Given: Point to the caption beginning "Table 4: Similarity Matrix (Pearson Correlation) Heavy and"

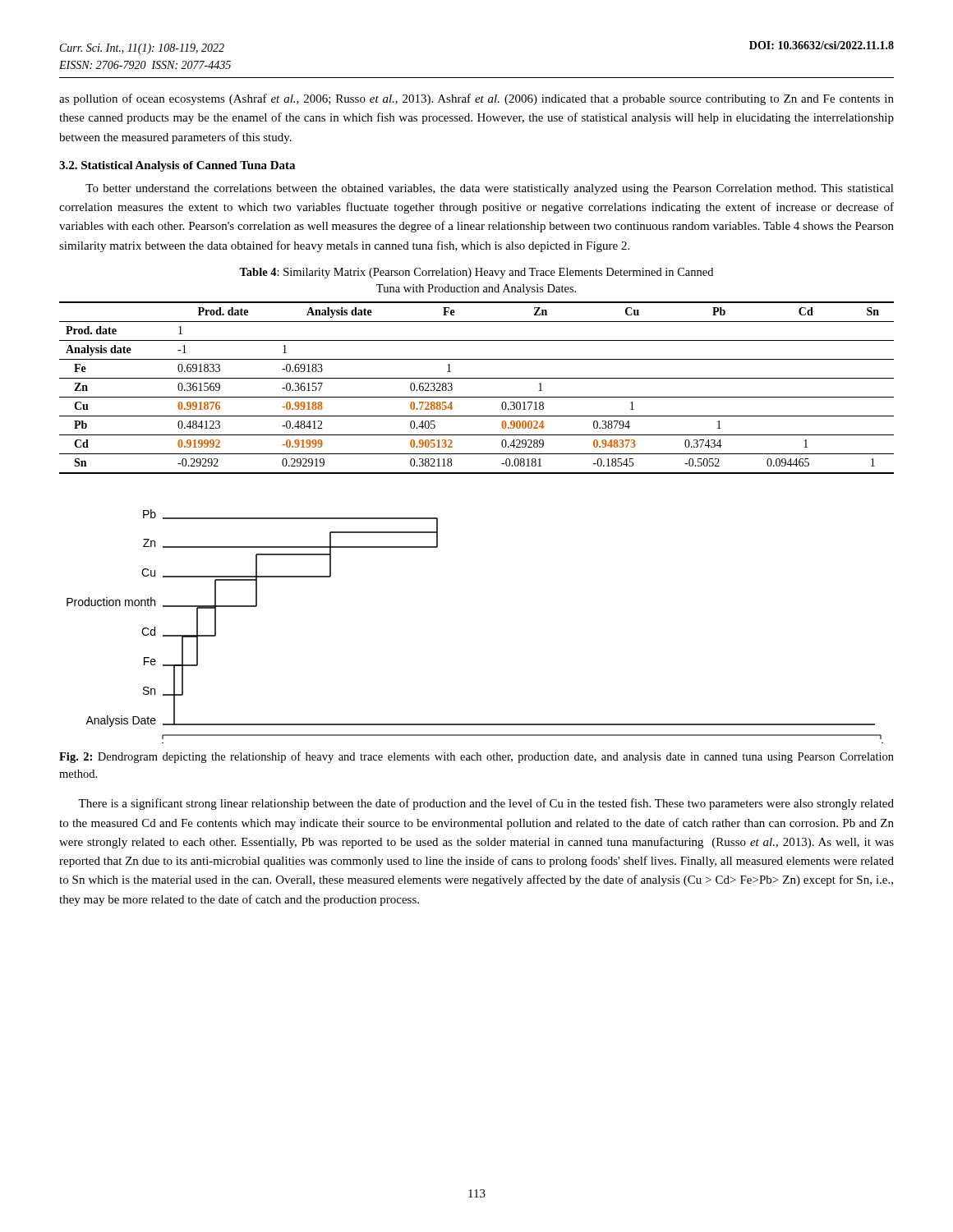Looking at the screenshot, I should 476,280.
